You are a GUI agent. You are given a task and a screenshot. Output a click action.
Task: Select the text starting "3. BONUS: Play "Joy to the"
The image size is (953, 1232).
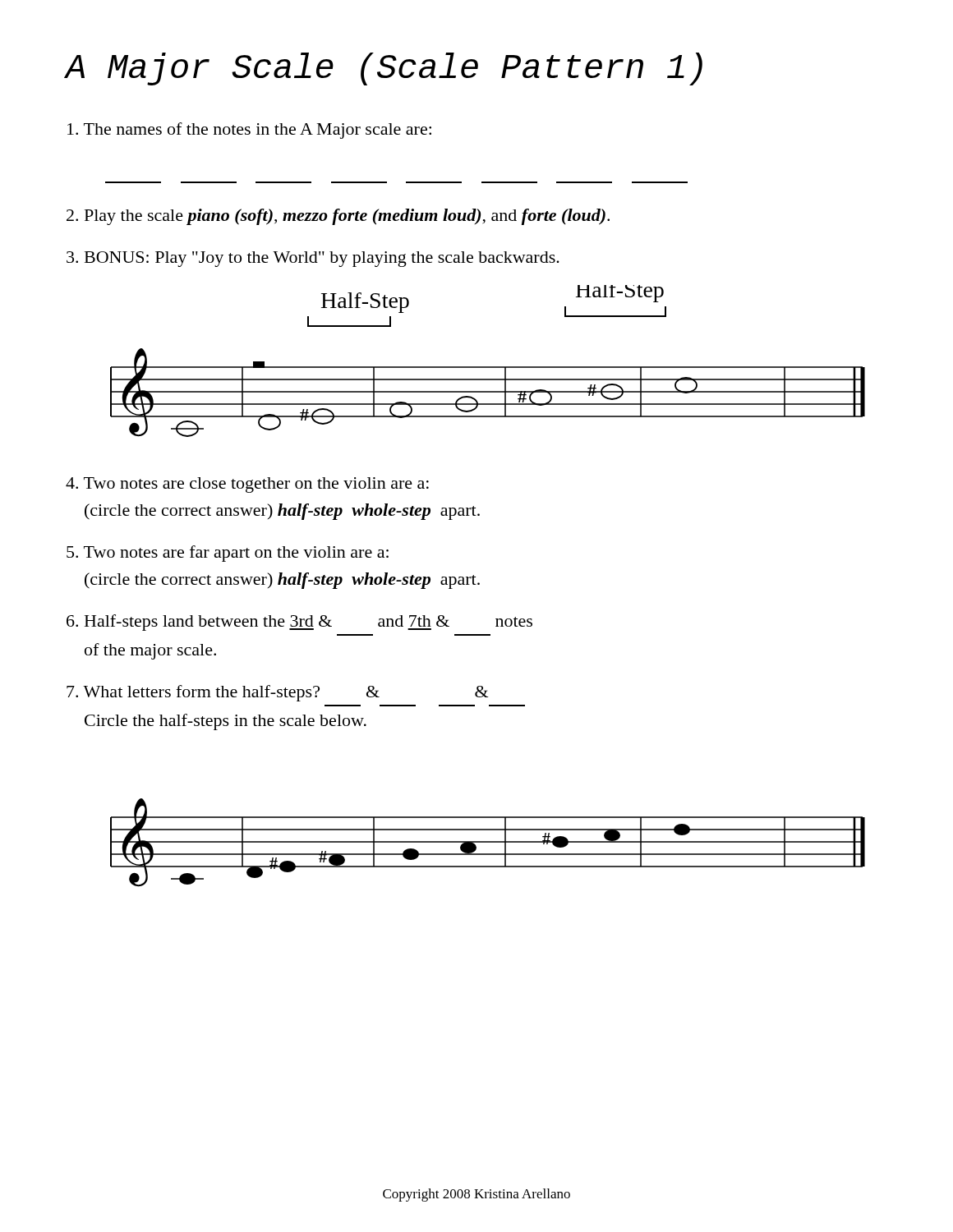tap(313, 257)
